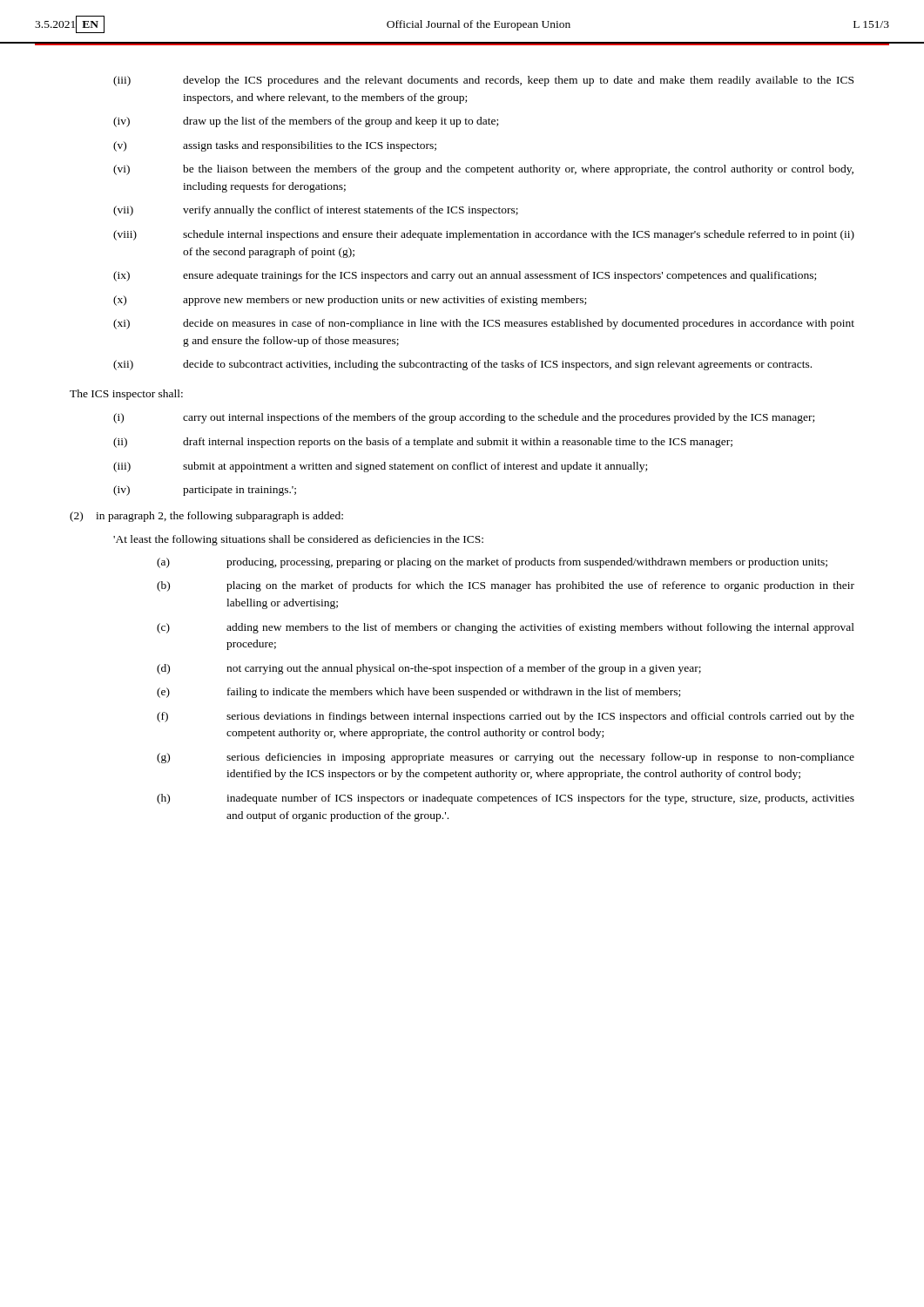
Task: Select the list item that says "(iv) draw up the list of the"
Action: [462, 121]
